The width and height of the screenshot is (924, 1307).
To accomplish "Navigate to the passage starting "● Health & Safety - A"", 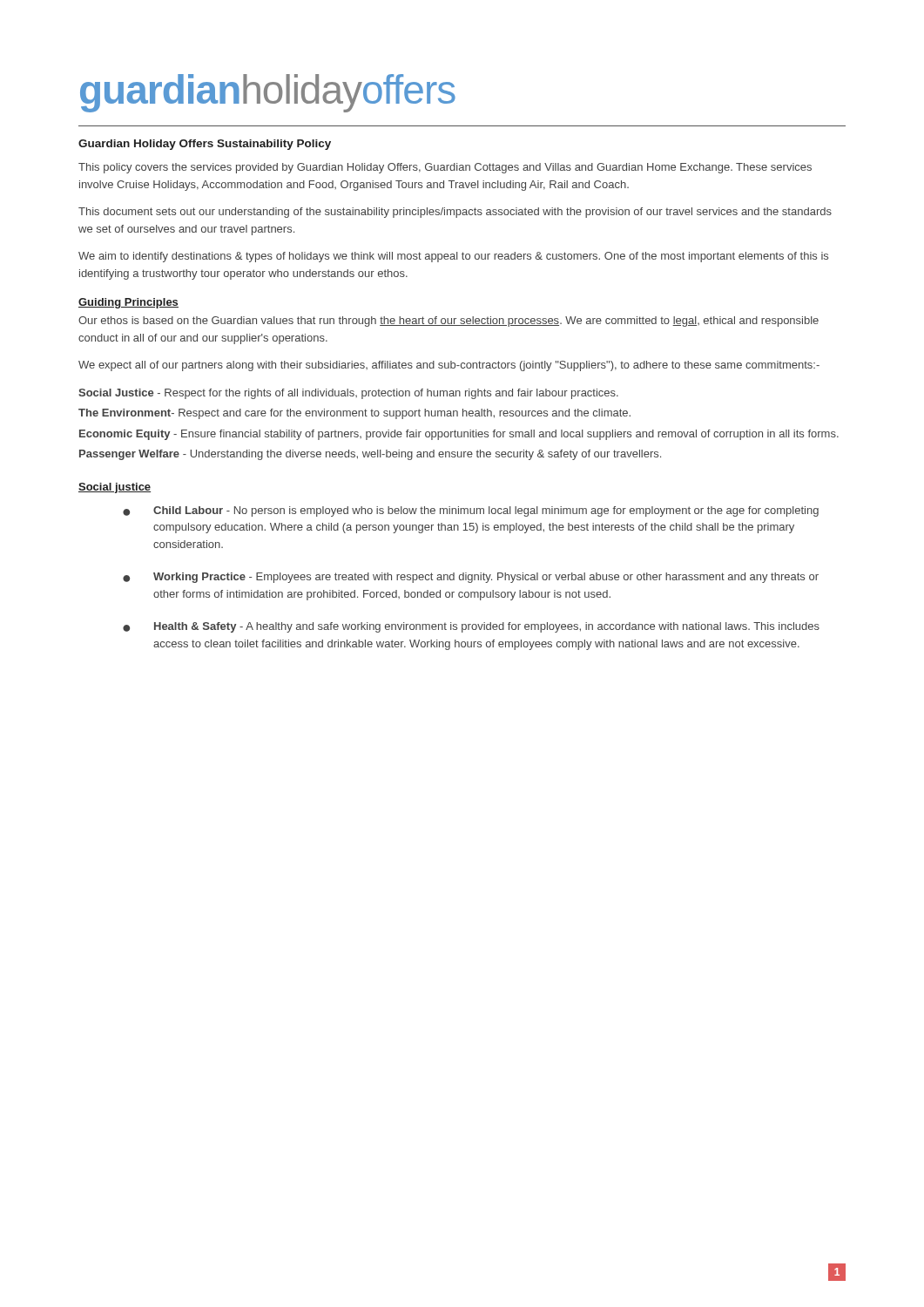I will (484, 635).
